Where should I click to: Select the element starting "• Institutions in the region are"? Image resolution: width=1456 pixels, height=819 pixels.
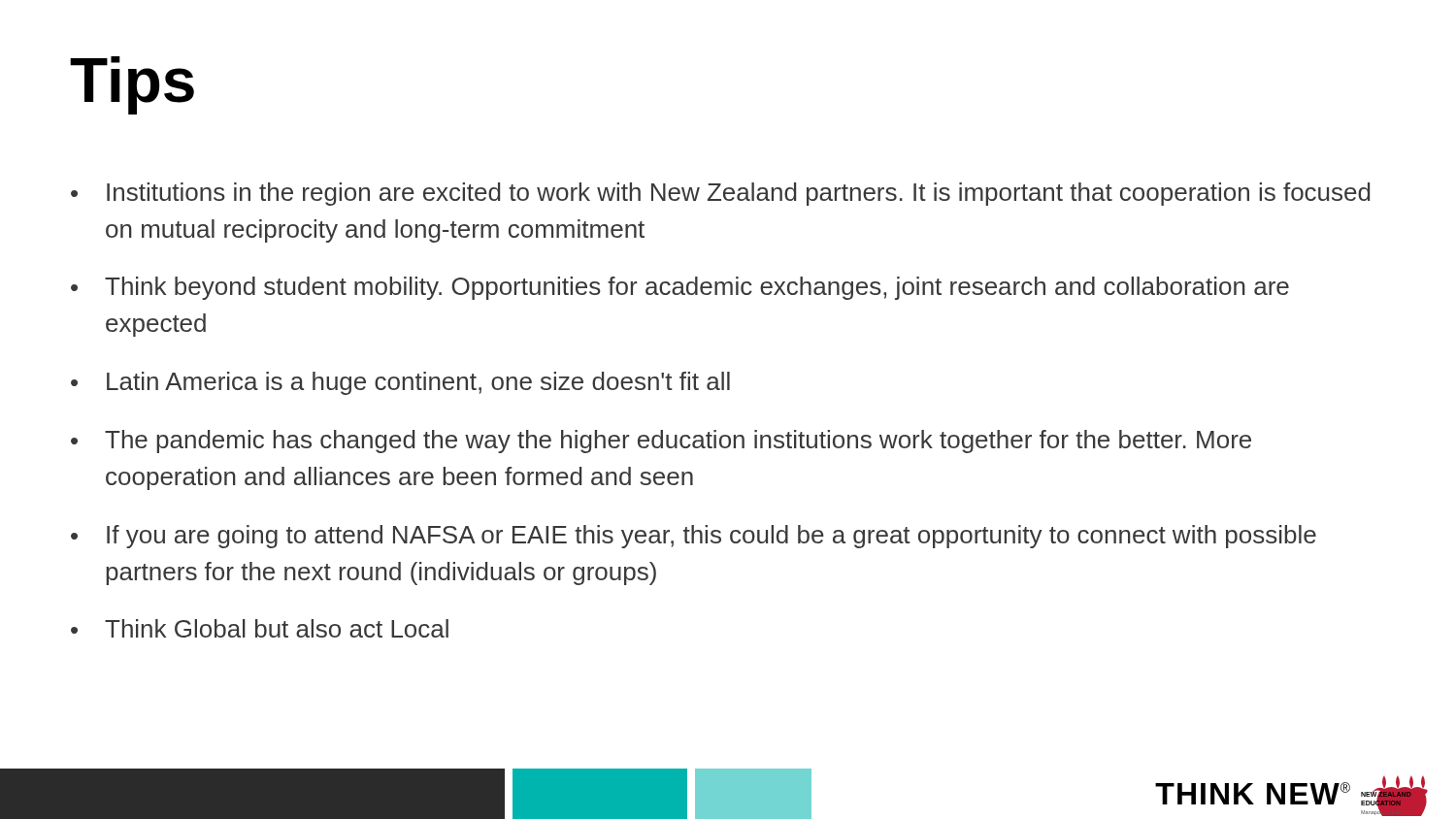pyautogui.click(x=724, y=211)
